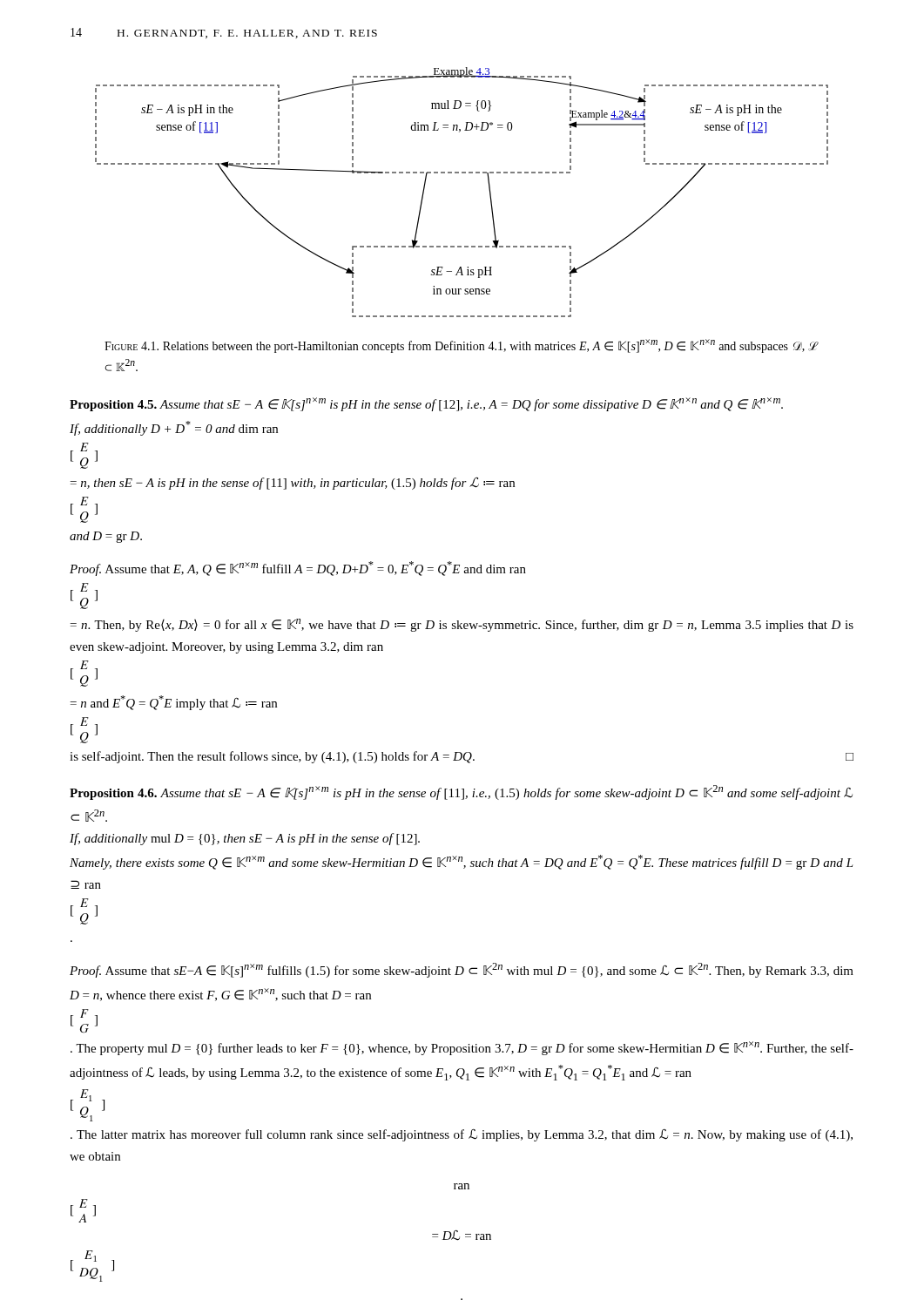This screenshot has height=1307, width=924.
Task: Select the text block containing "Proposition 4.6. Assume"
Action: (x=462, y=864)
